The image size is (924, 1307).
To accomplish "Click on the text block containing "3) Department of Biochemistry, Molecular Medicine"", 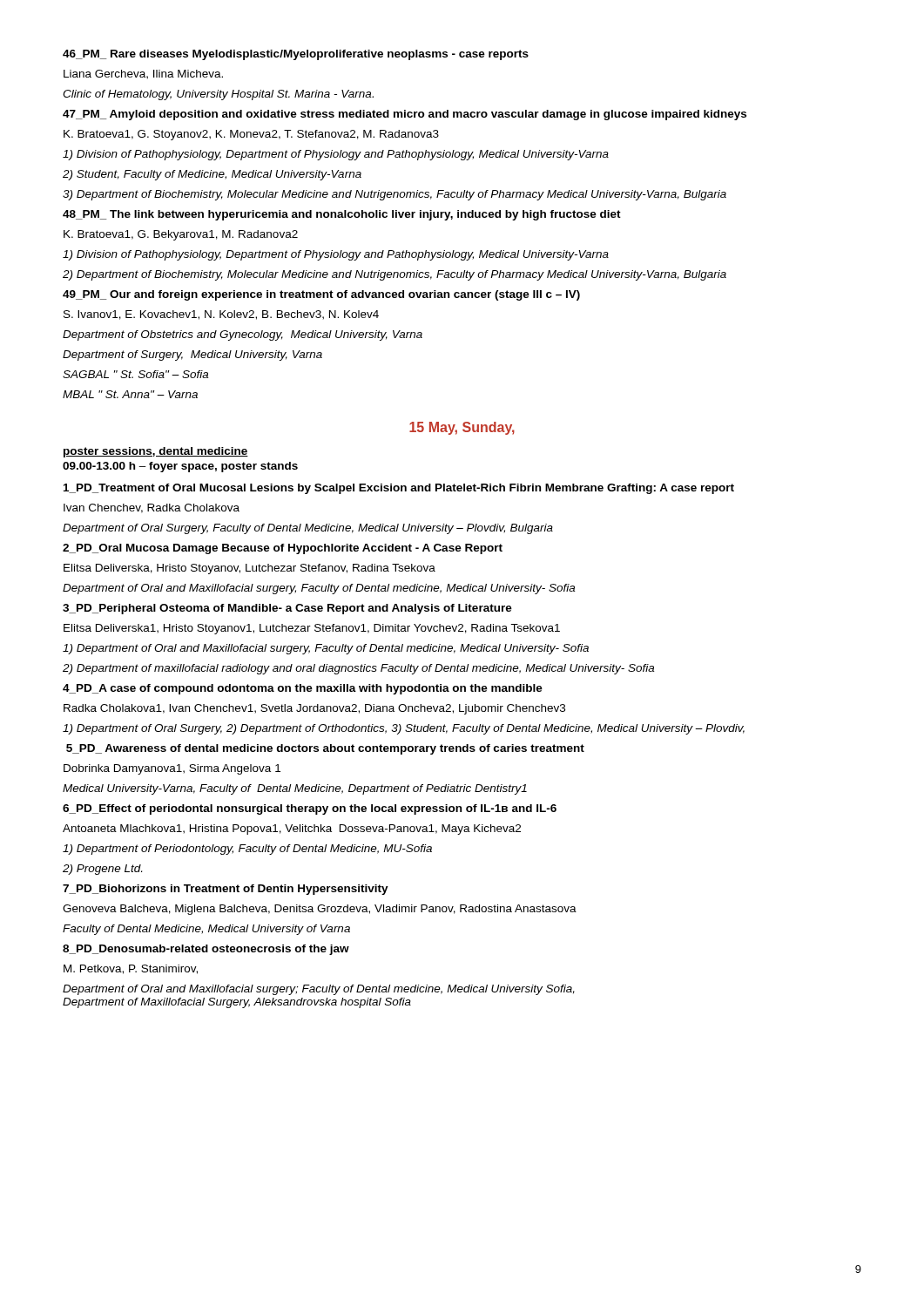I will 462,194.
